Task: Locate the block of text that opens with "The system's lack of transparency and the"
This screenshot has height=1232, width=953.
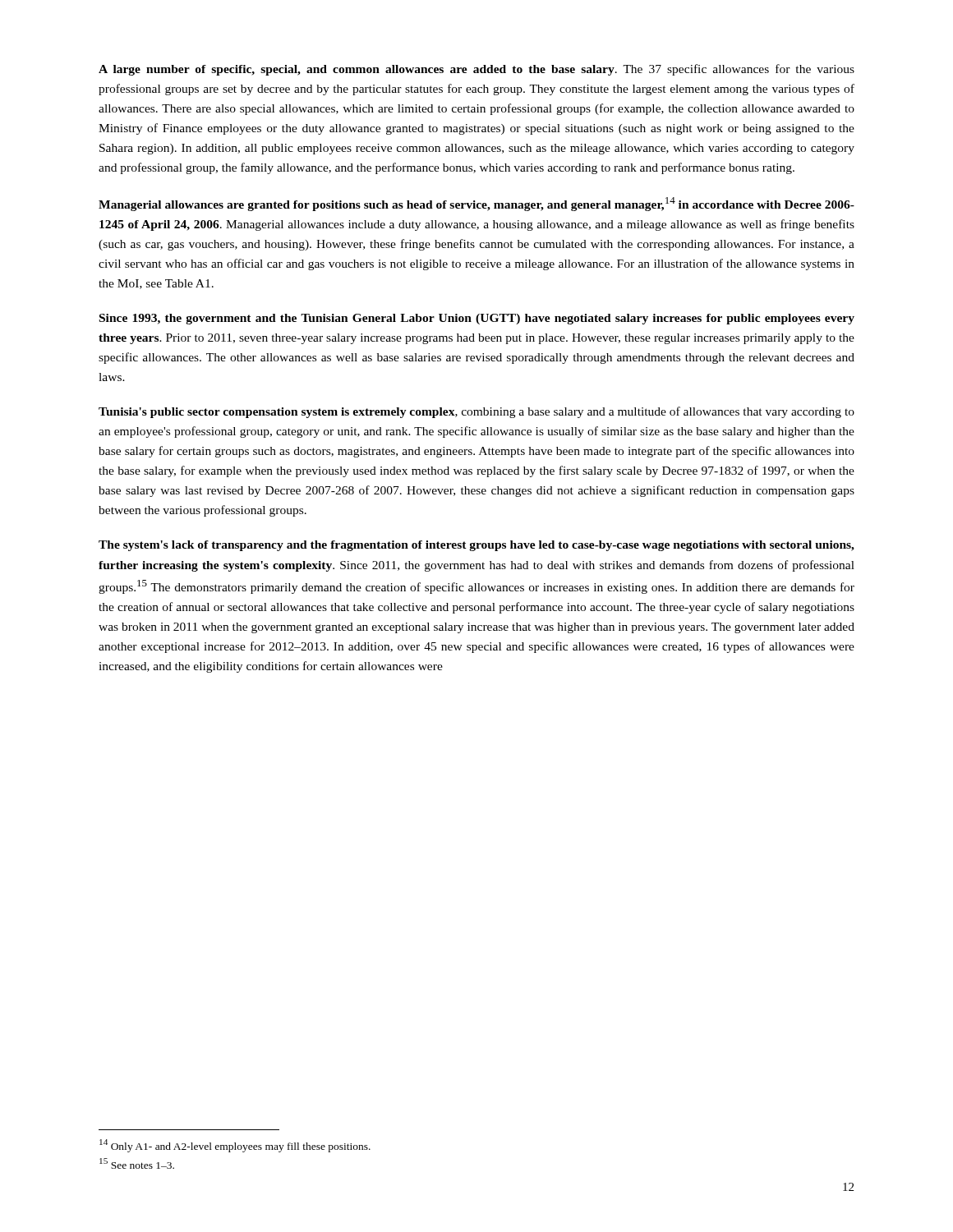Action: pyautogui.click(x=476, y=605)
